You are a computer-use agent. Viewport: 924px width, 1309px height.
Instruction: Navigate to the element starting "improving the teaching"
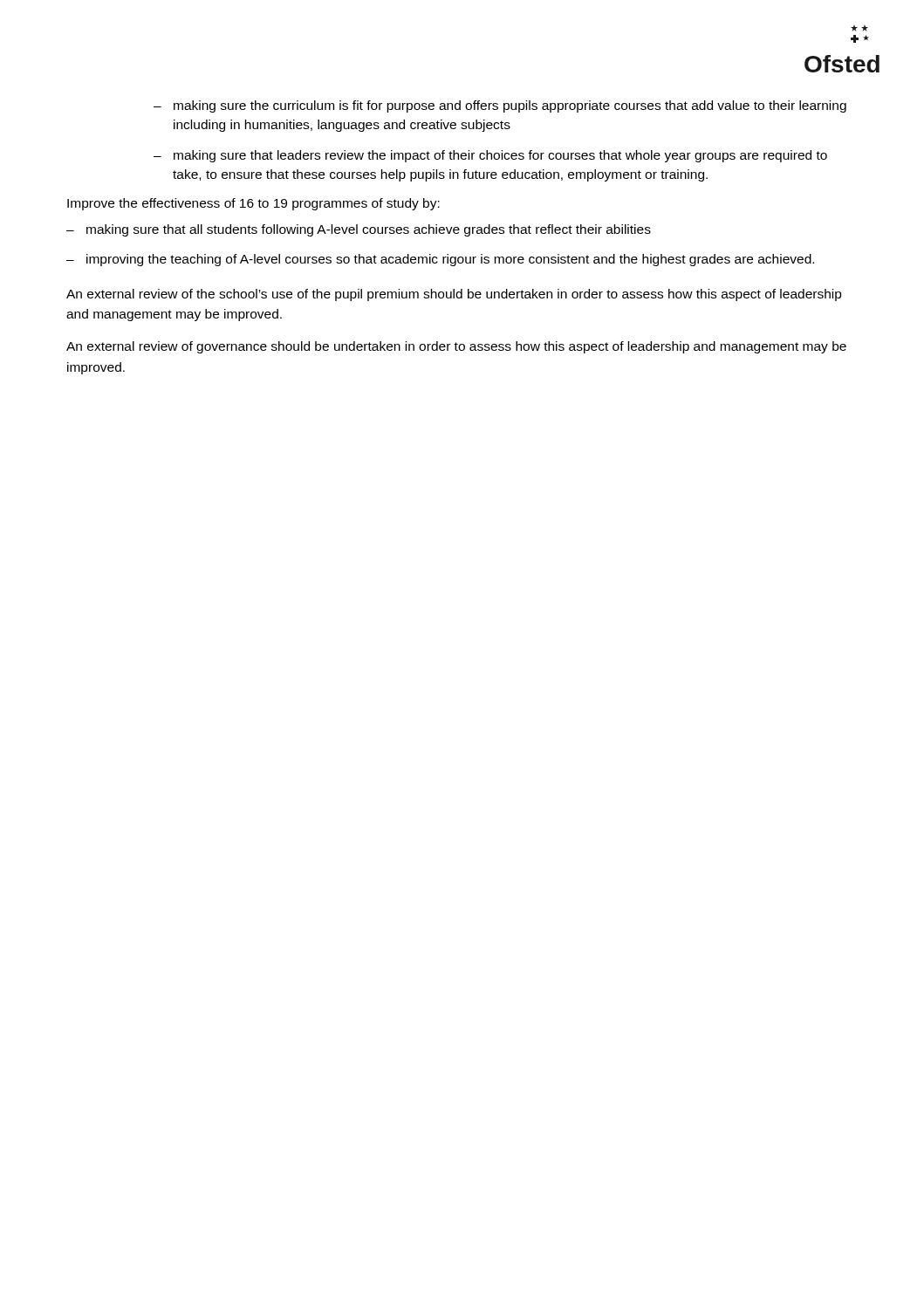[462, 260]
